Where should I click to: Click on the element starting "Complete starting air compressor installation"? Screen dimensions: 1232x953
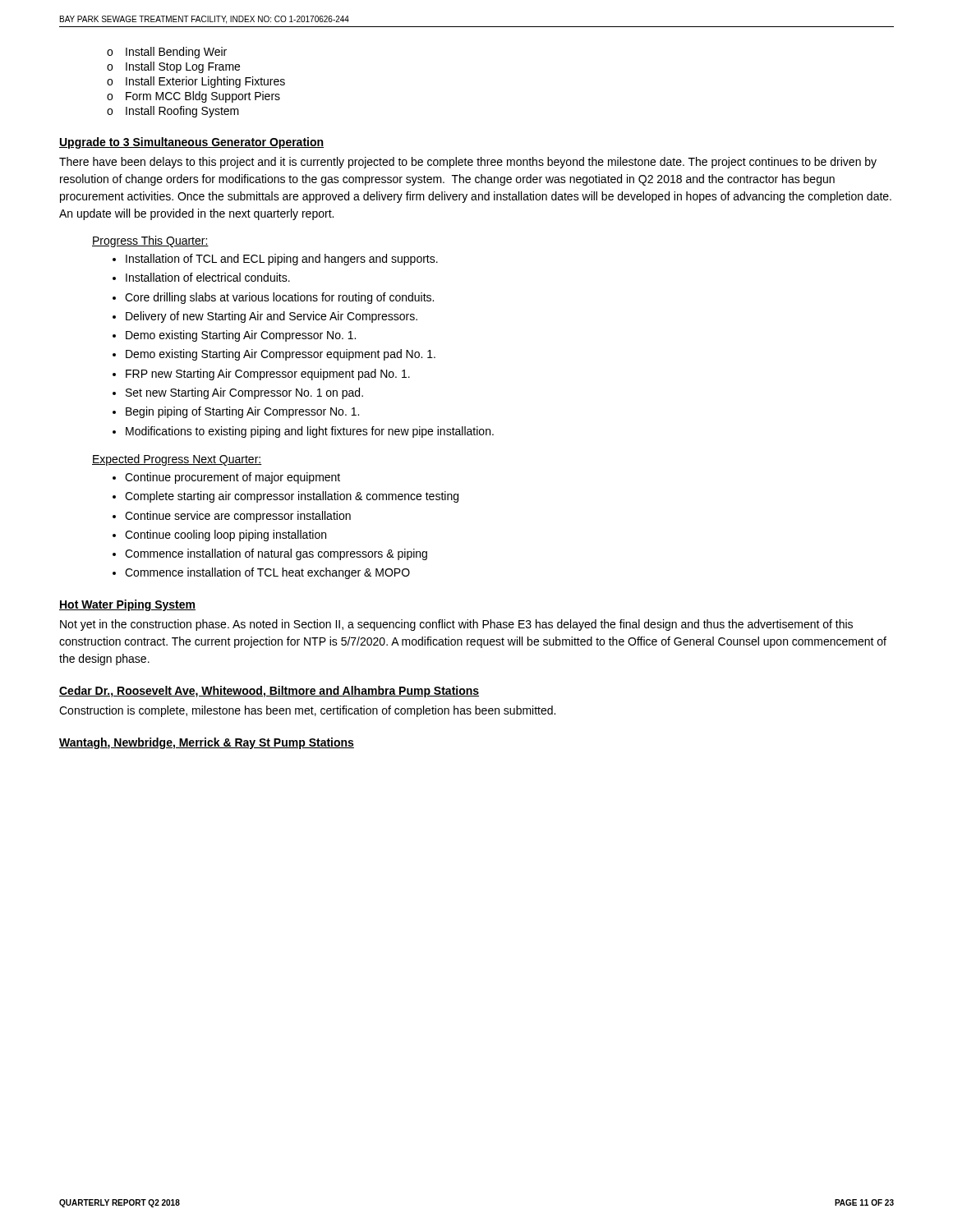click(x=292, y=496)
